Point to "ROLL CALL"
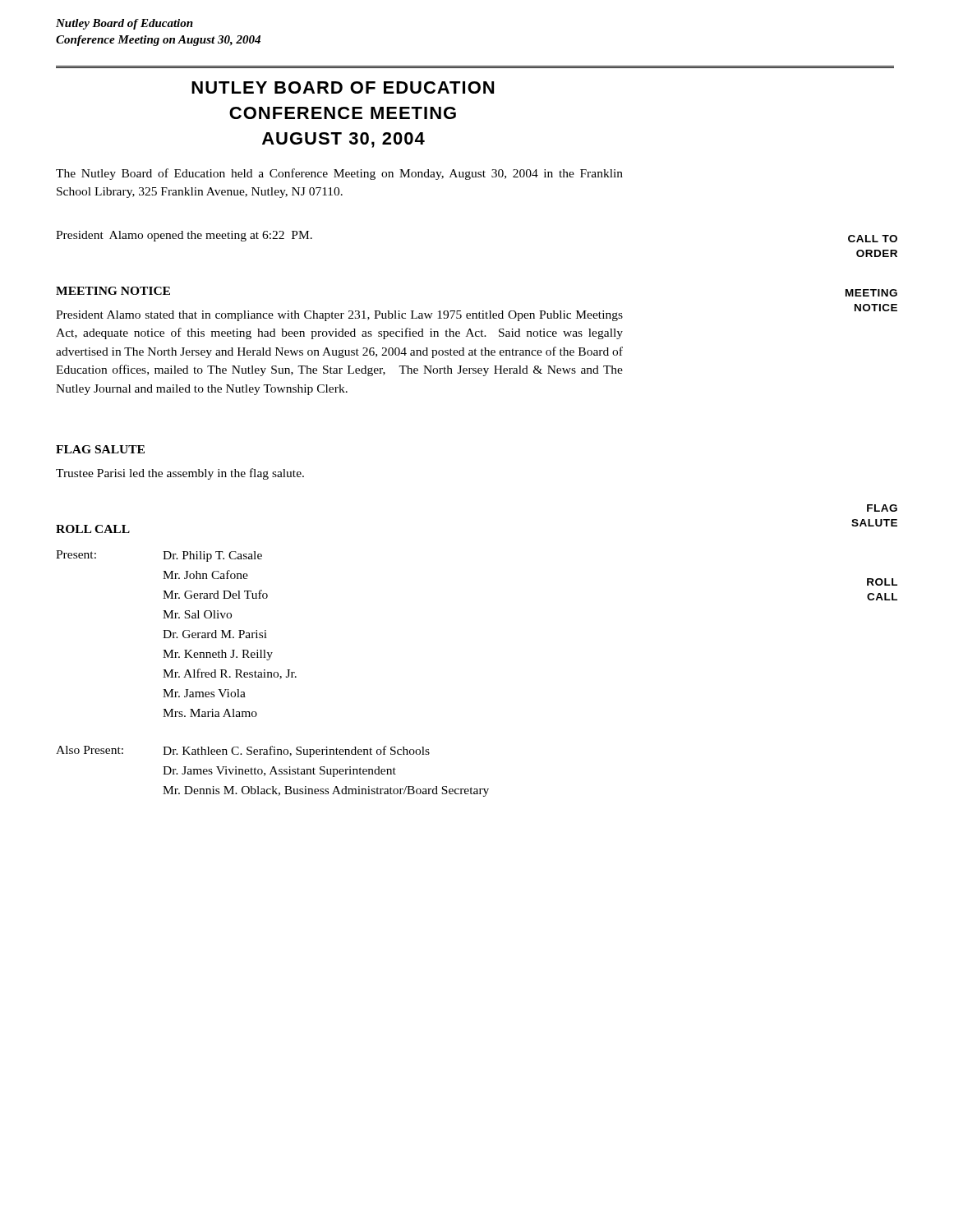 tap(93, 529)
